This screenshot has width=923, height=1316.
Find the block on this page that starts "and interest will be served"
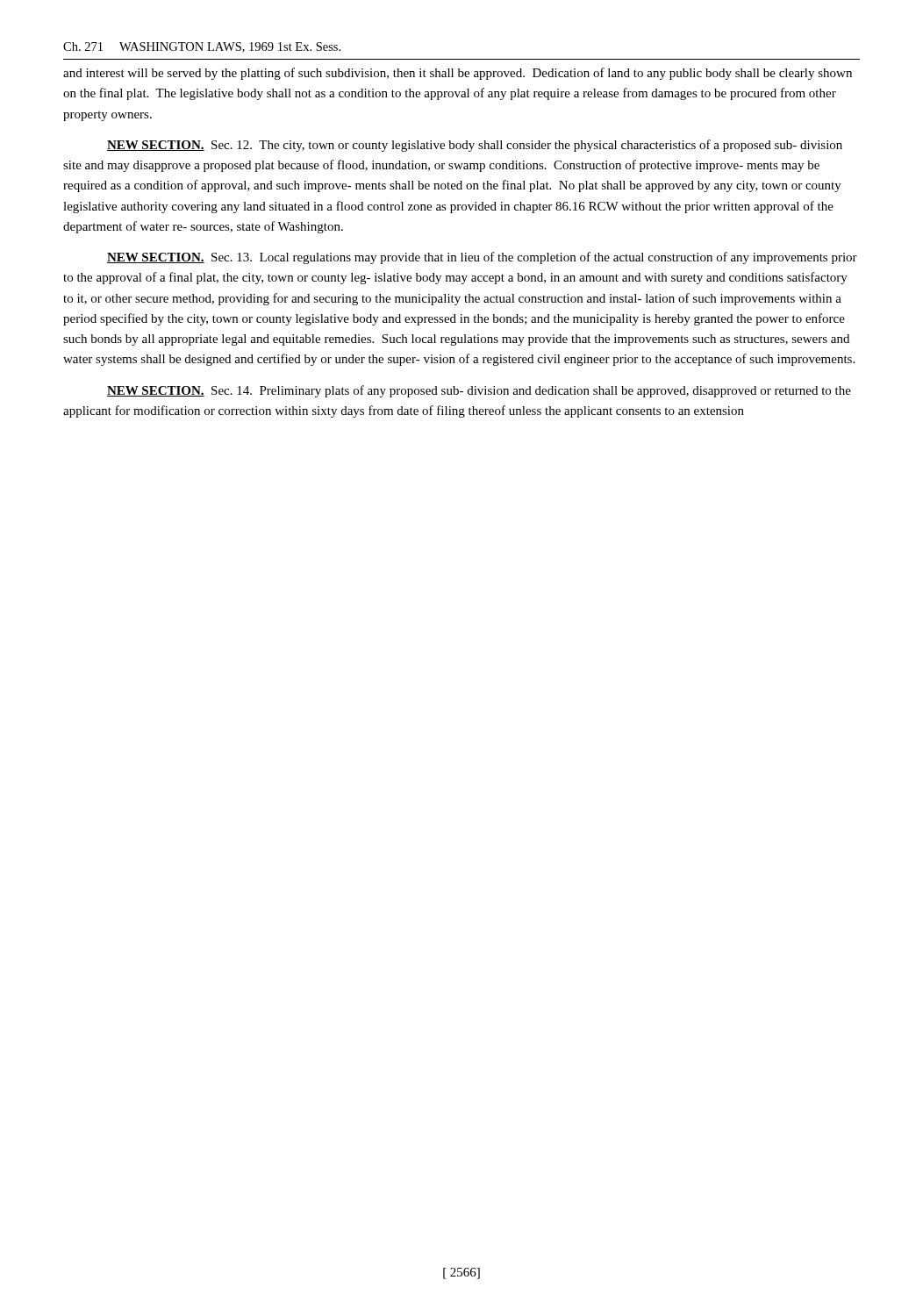point(462,94)
